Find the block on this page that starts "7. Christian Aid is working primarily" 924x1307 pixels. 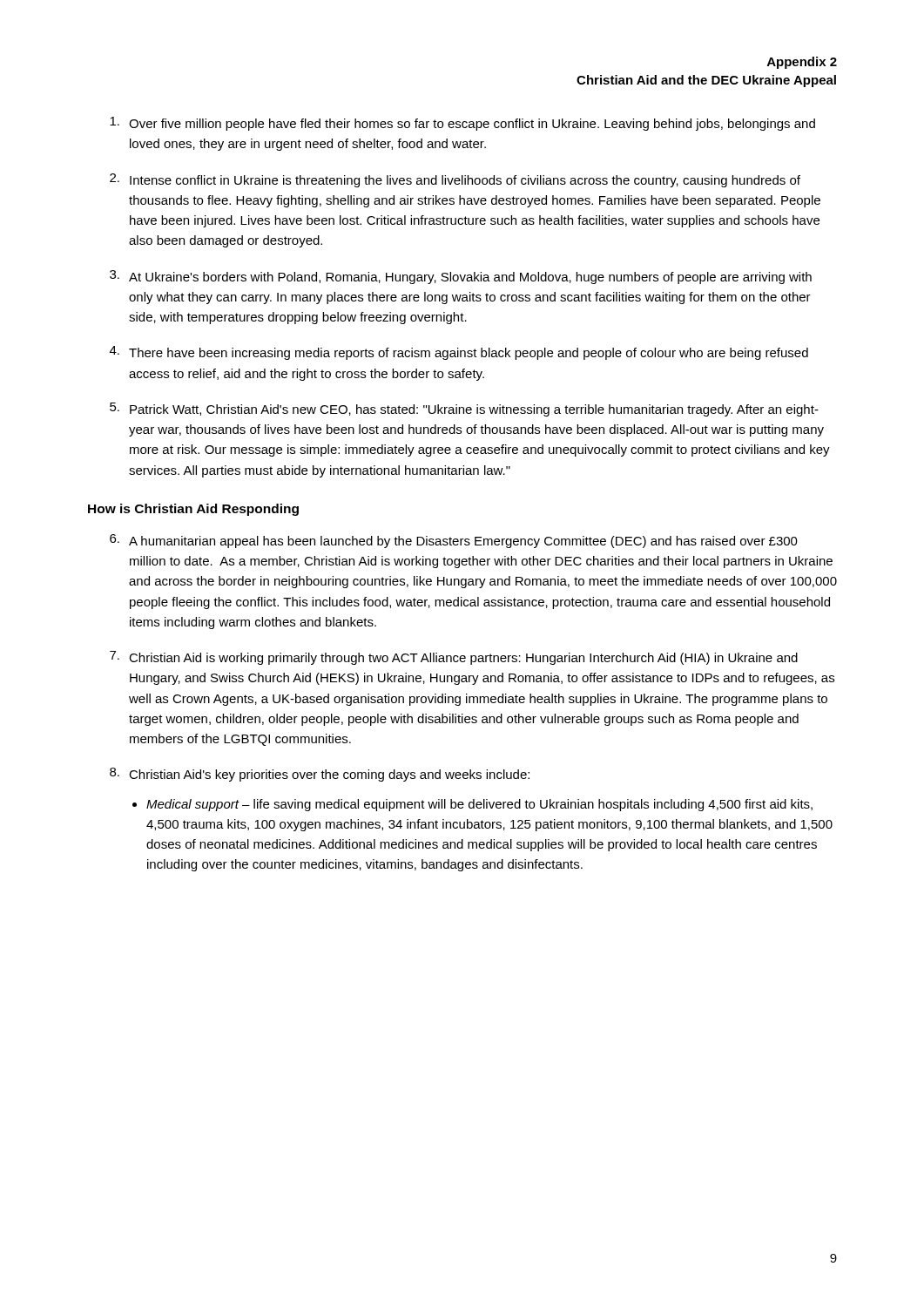click(x=462, y=698)
